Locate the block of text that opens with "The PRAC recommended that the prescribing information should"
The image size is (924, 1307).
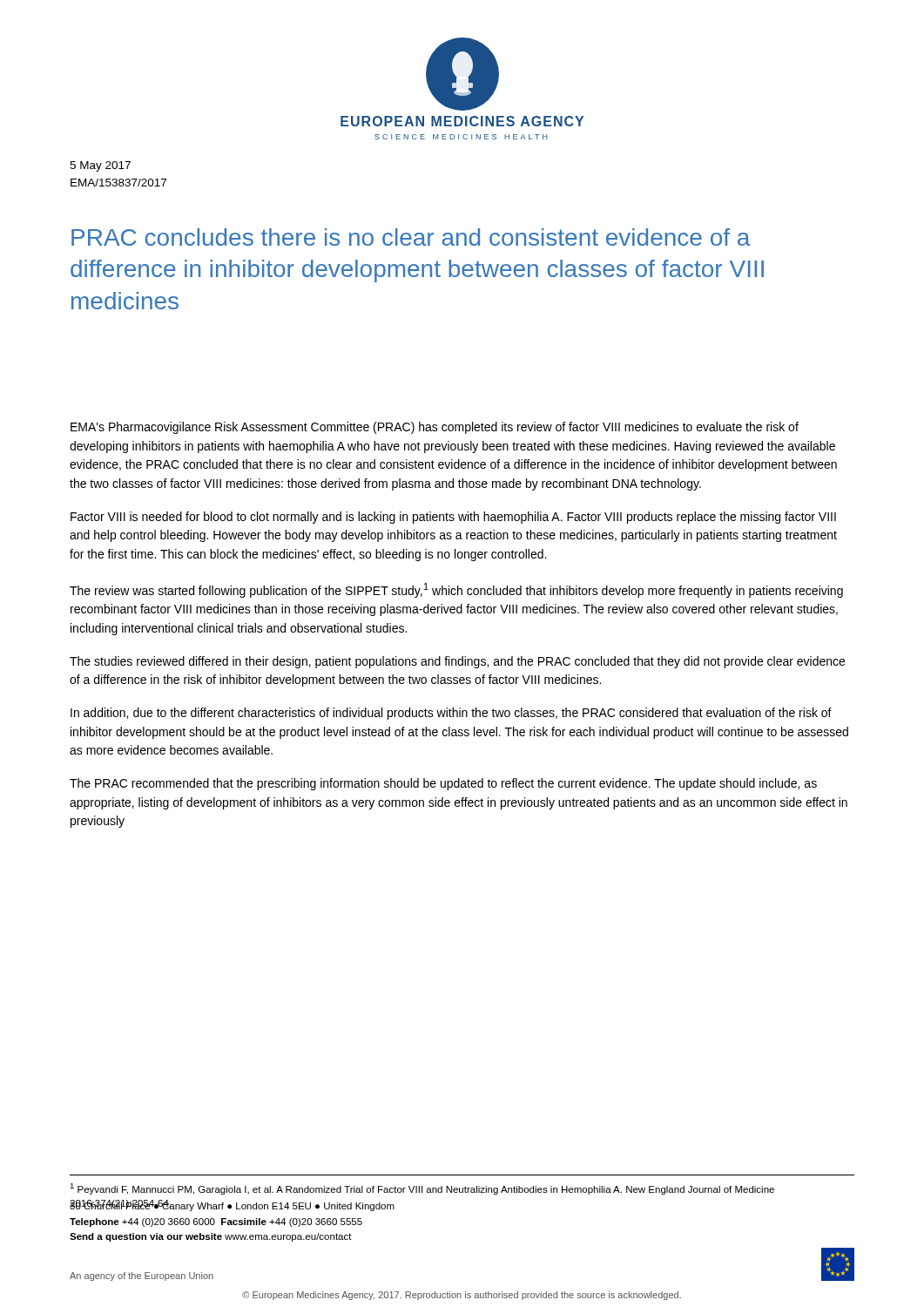[x=462, y=803]
